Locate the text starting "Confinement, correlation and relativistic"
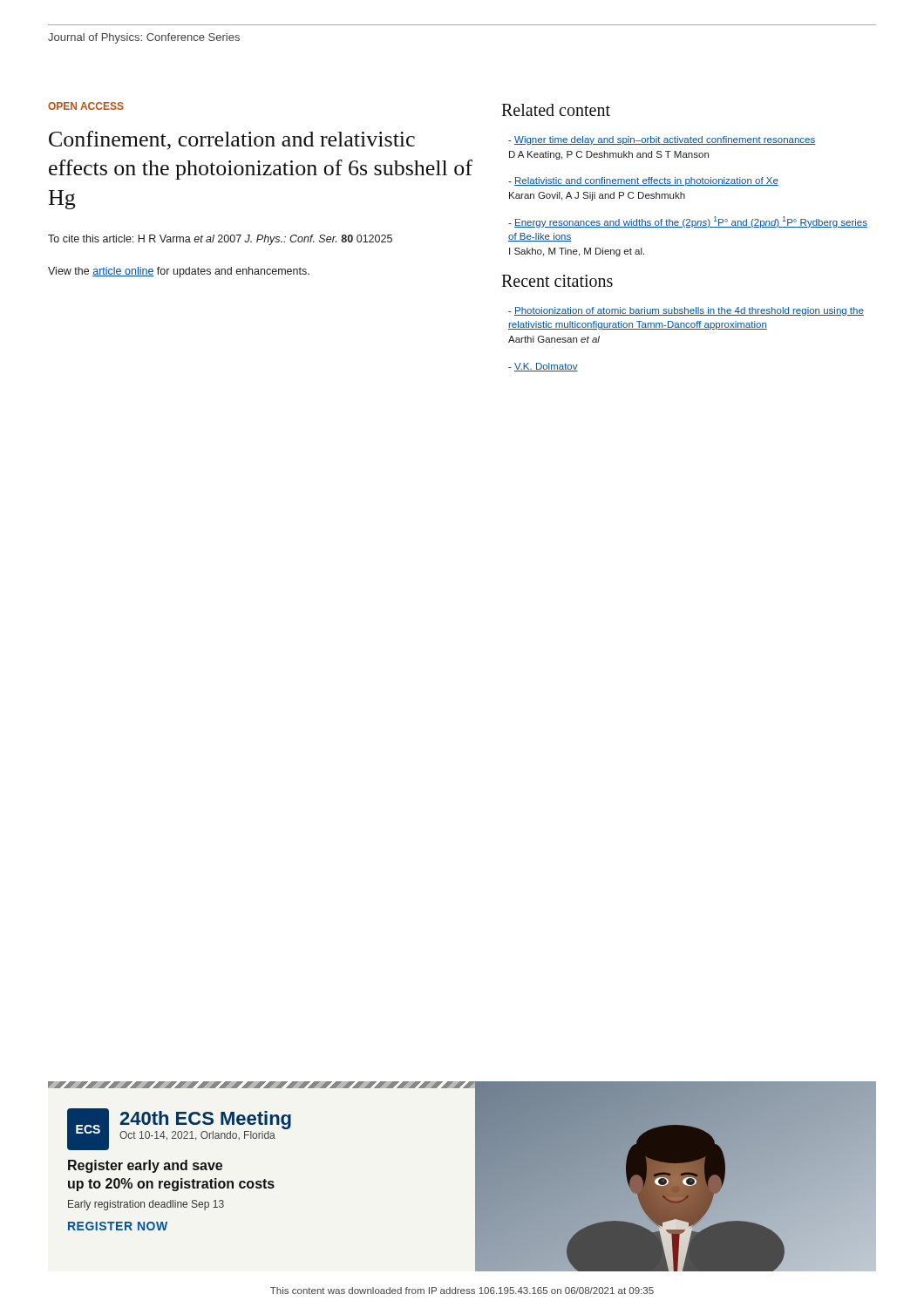Viewport: 924px width, 1308px height. click(x=260, y=168)
